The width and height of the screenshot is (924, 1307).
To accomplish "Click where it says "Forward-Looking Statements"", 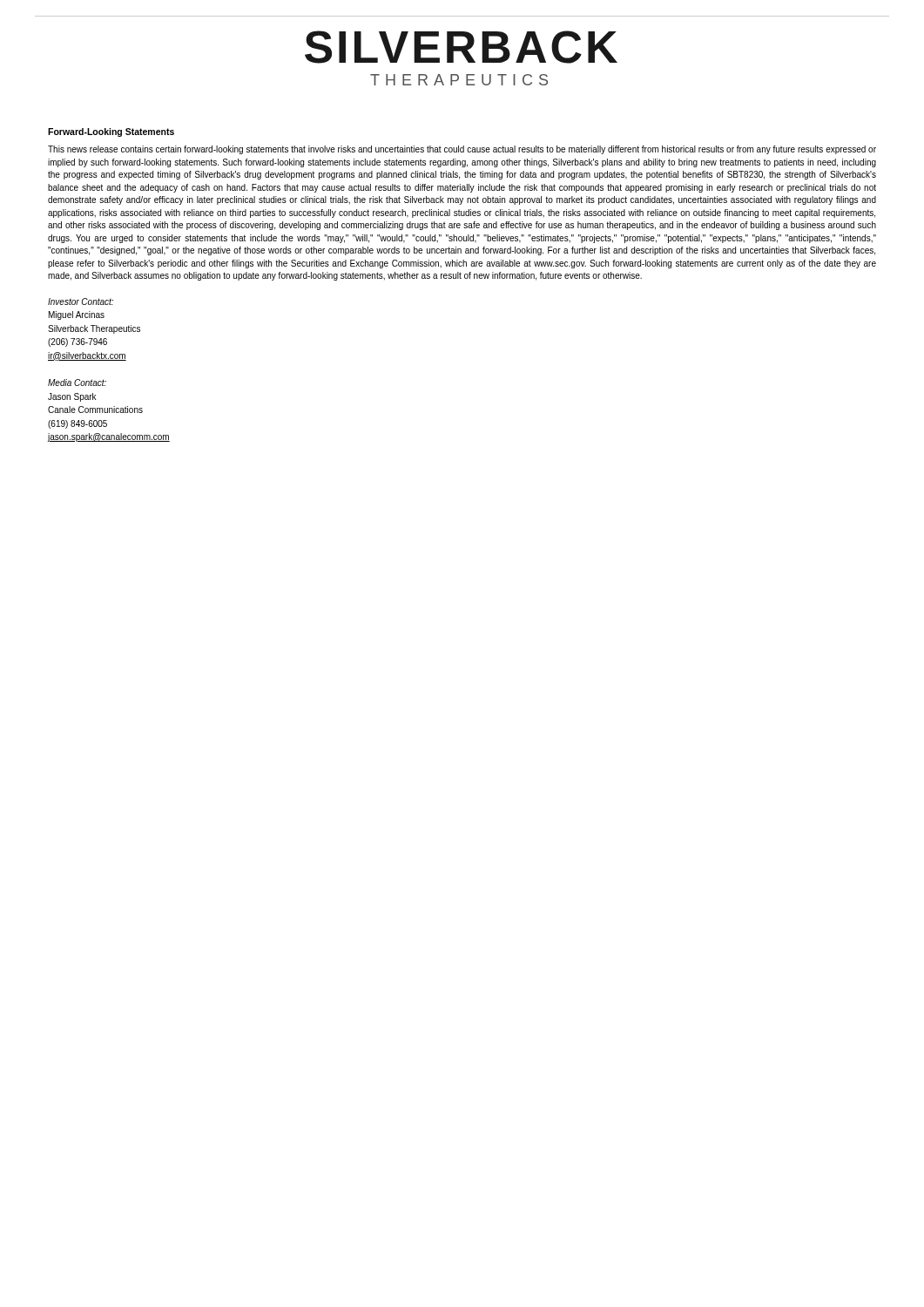I will tap(111, 132).
